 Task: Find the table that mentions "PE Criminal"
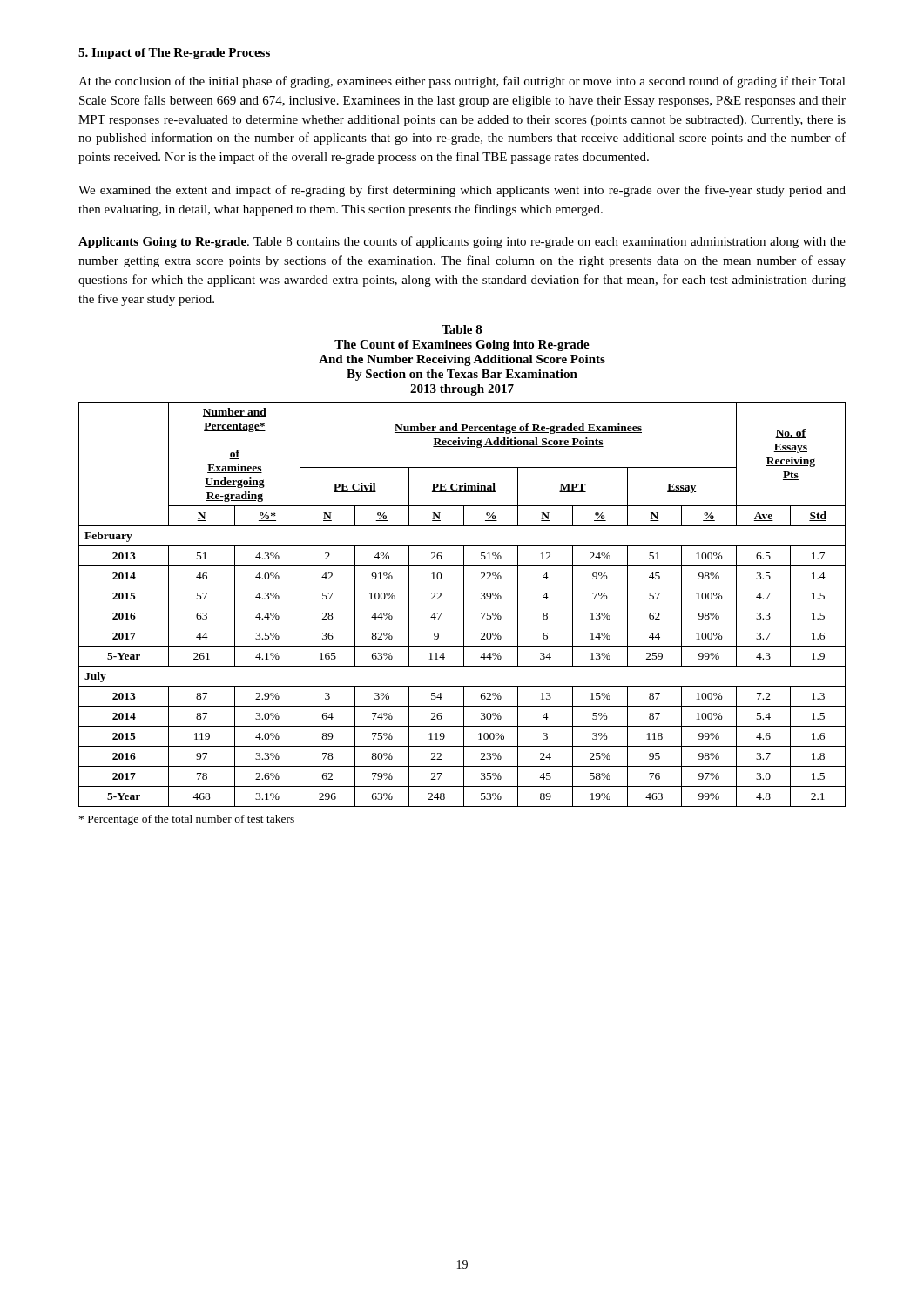click(462, 604)
